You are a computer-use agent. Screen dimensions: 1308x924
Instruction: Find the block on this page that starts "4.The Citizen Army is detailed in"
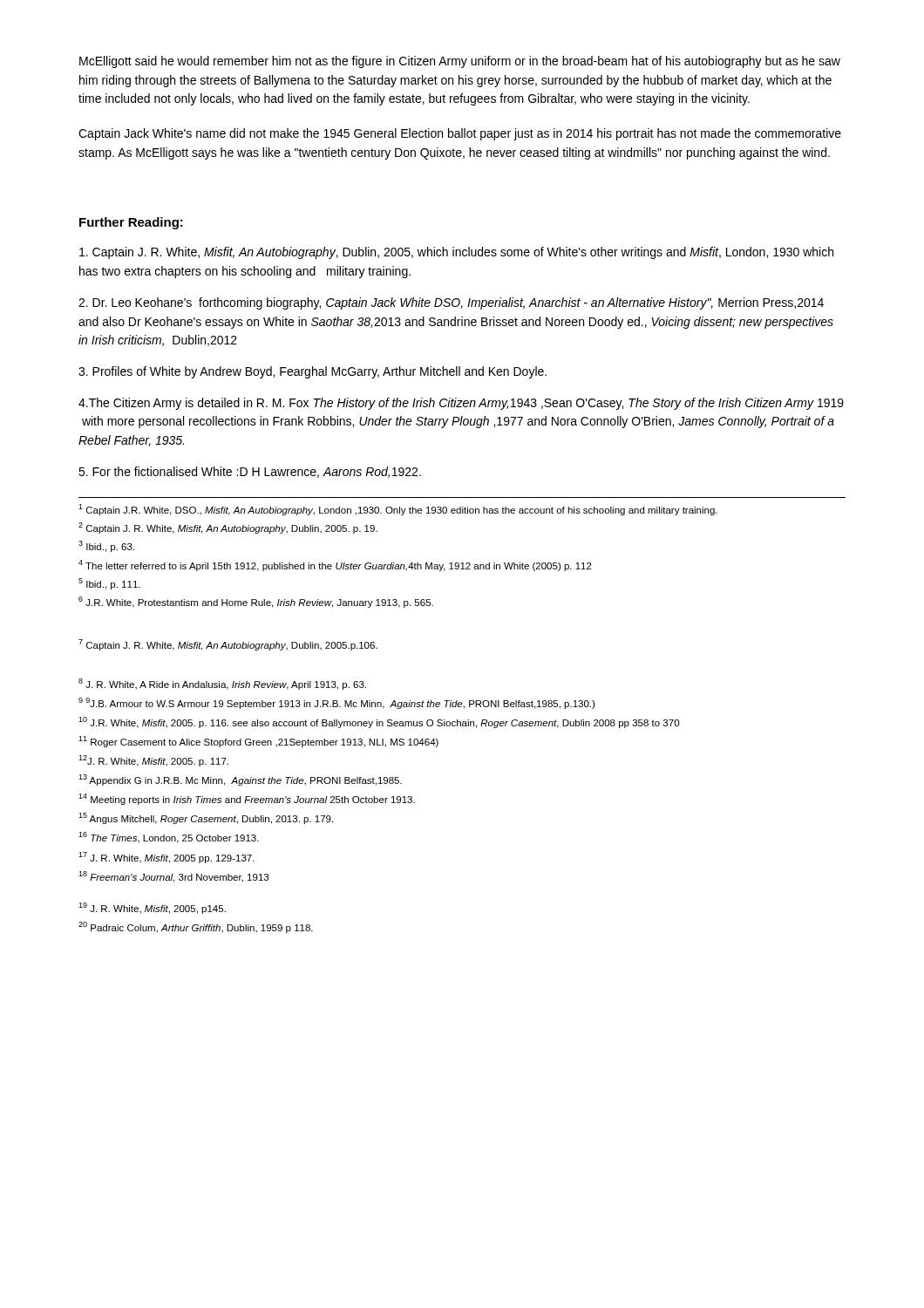(461, 421)
